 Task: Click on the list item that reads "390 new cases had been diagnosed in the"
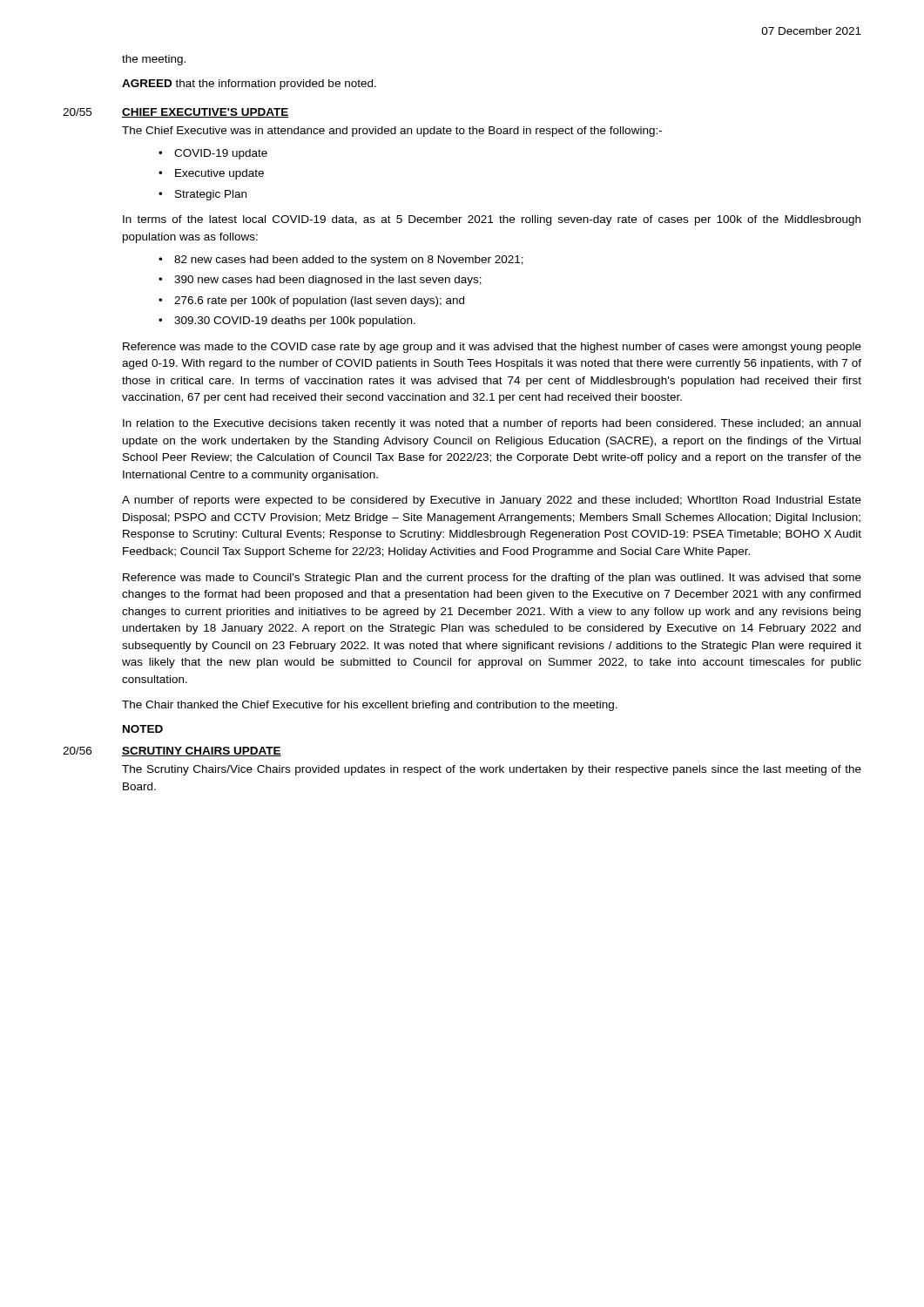(x=328, y=279)
